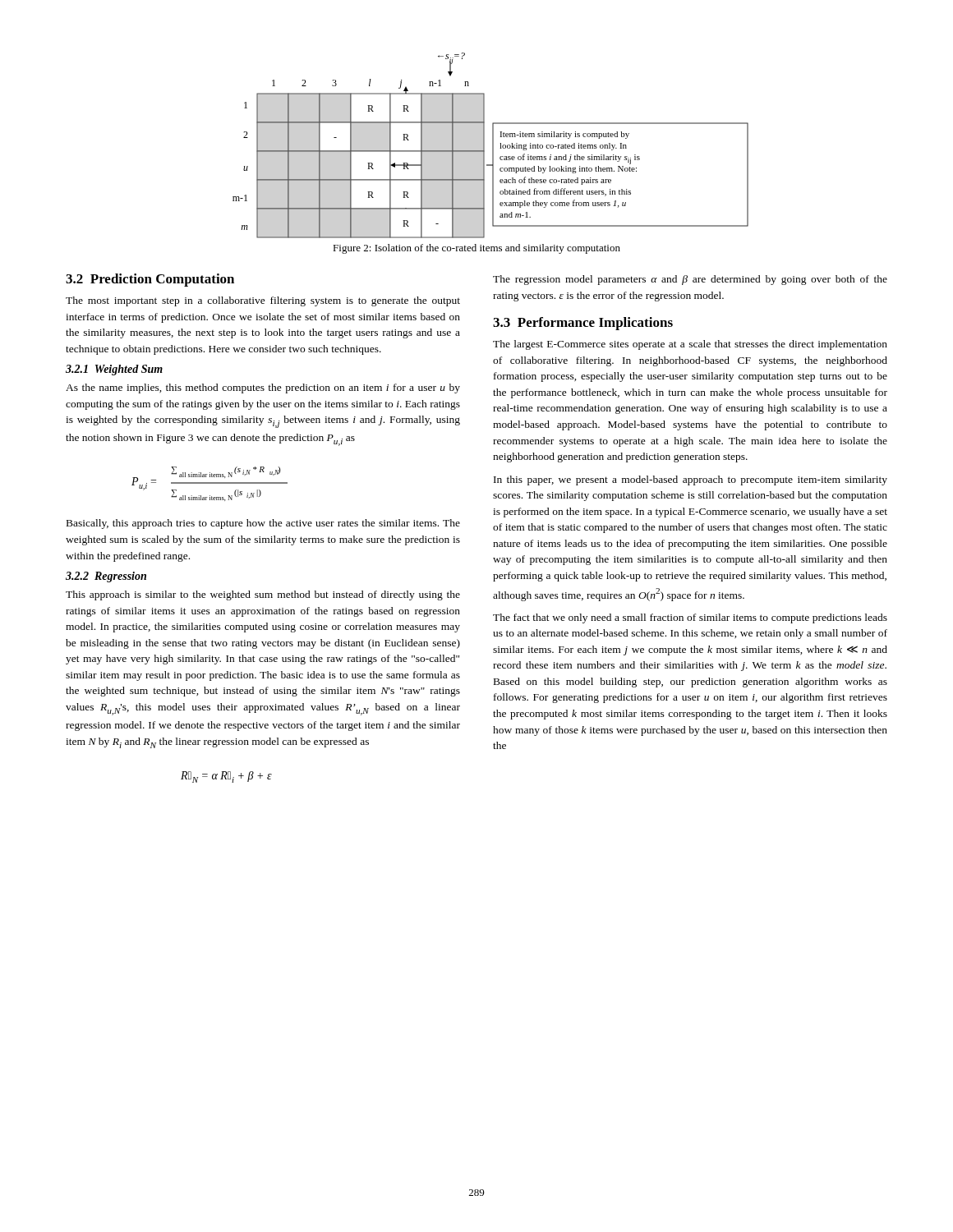Select the text block containing "The most important"
Viewport: 953px width, 1232px height.
[263, 325]
